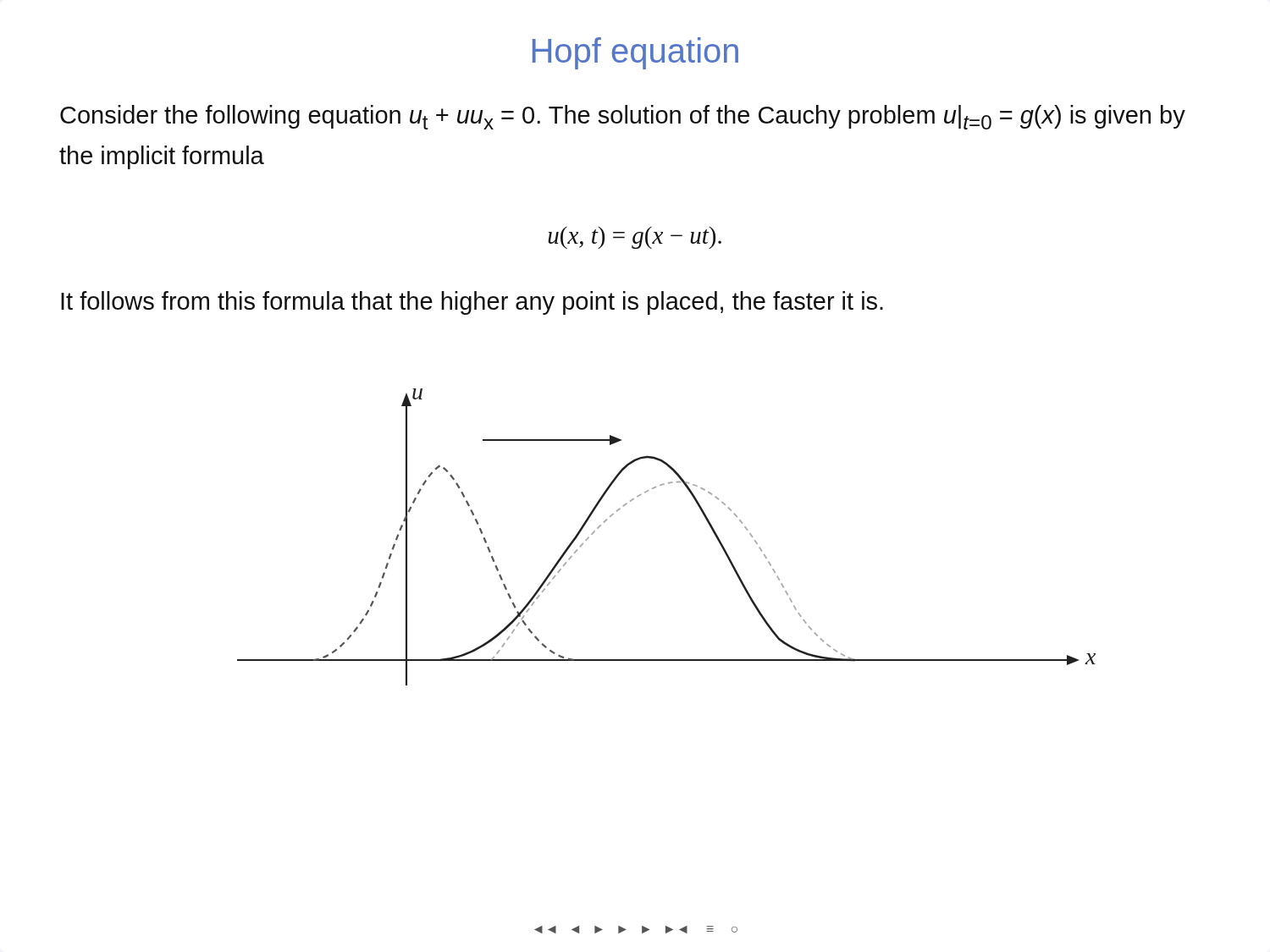This screenshot has height=952, width=1270.
Task: Locate the block starting "Hopf equation"
Action: coord(635,51)
